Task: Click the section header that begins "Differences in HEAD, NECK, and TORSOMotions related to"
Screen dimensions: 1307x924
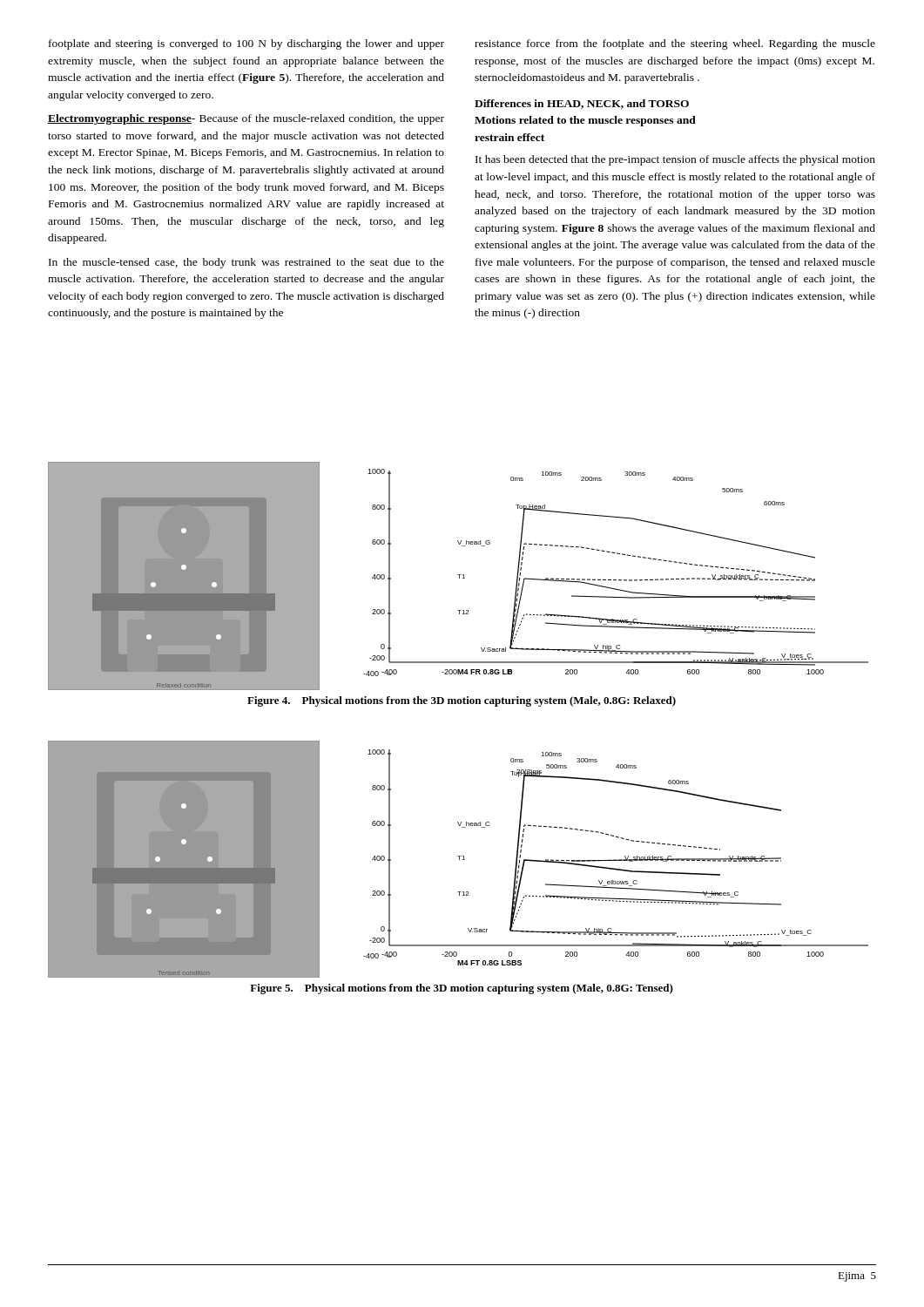Action: point(585,120)
